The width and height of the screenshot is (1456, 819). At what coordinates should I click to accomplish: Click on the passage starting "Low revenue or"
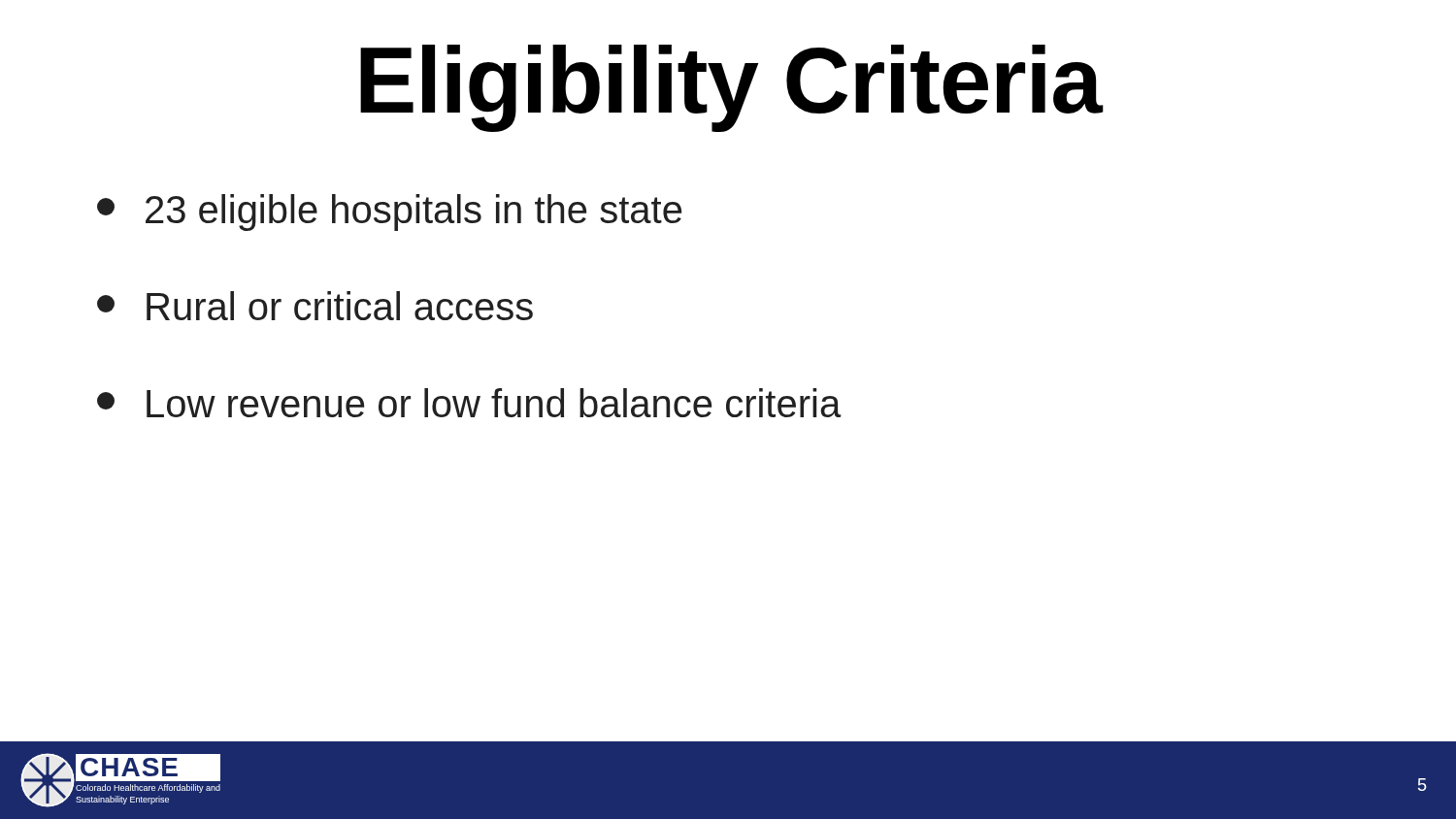coord(469,404)
